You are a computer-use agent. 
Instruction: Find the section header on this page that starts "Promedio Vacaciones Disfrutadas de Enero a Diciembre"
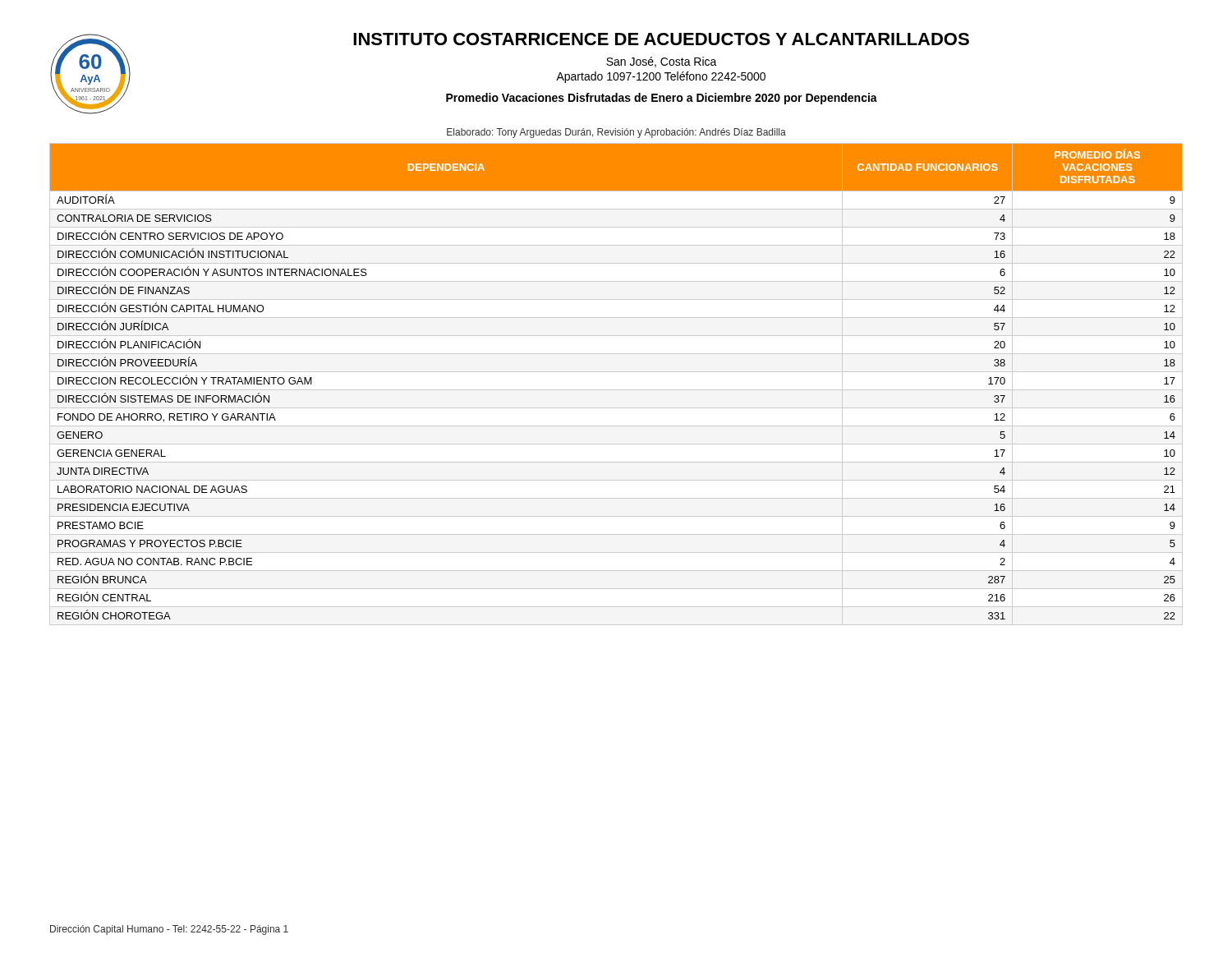[x=661, y=98]
